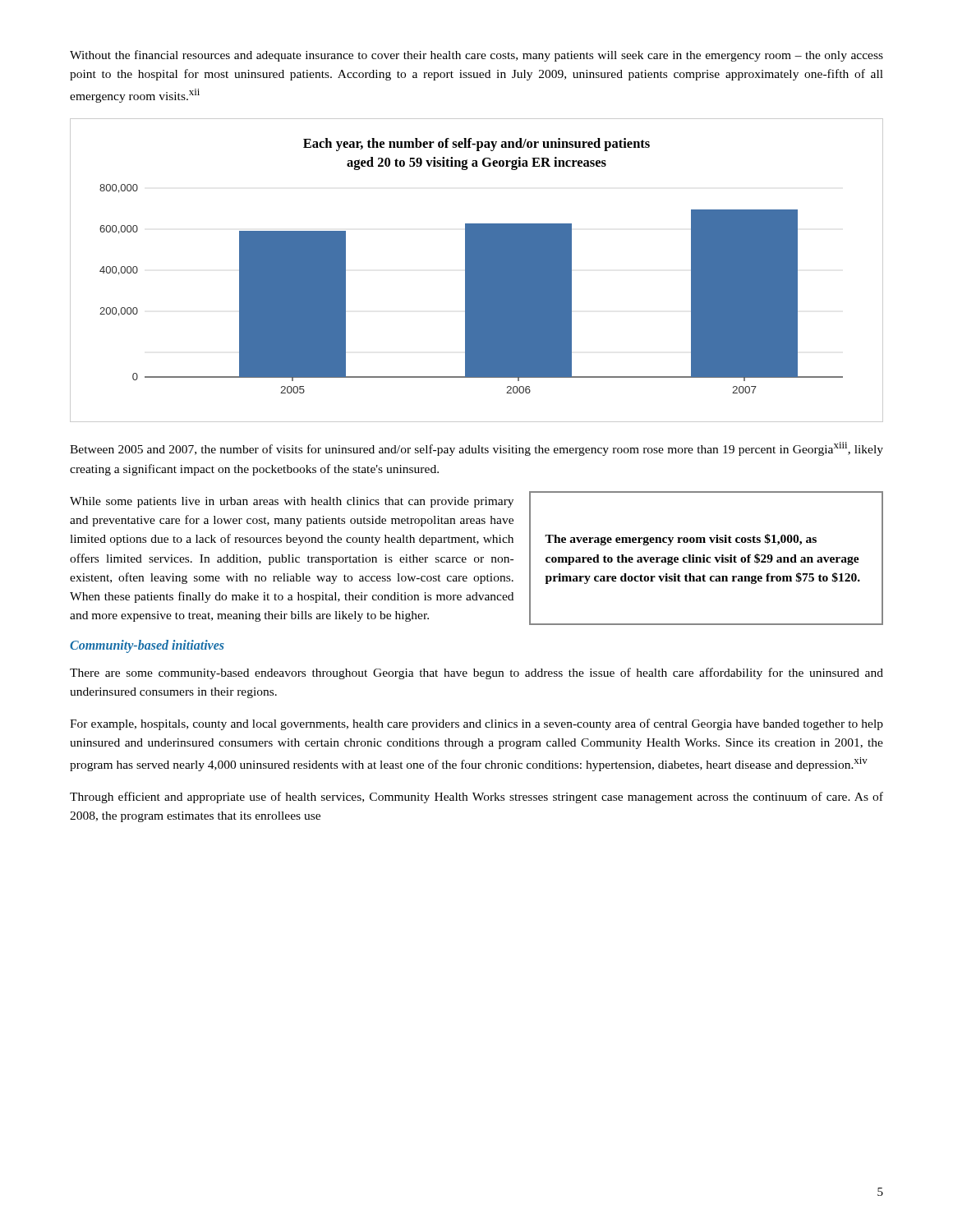The image size is (953, 1232).
Task: Locate the text block with the text "While some patients live in urban areas"
Action: [292, 558]
